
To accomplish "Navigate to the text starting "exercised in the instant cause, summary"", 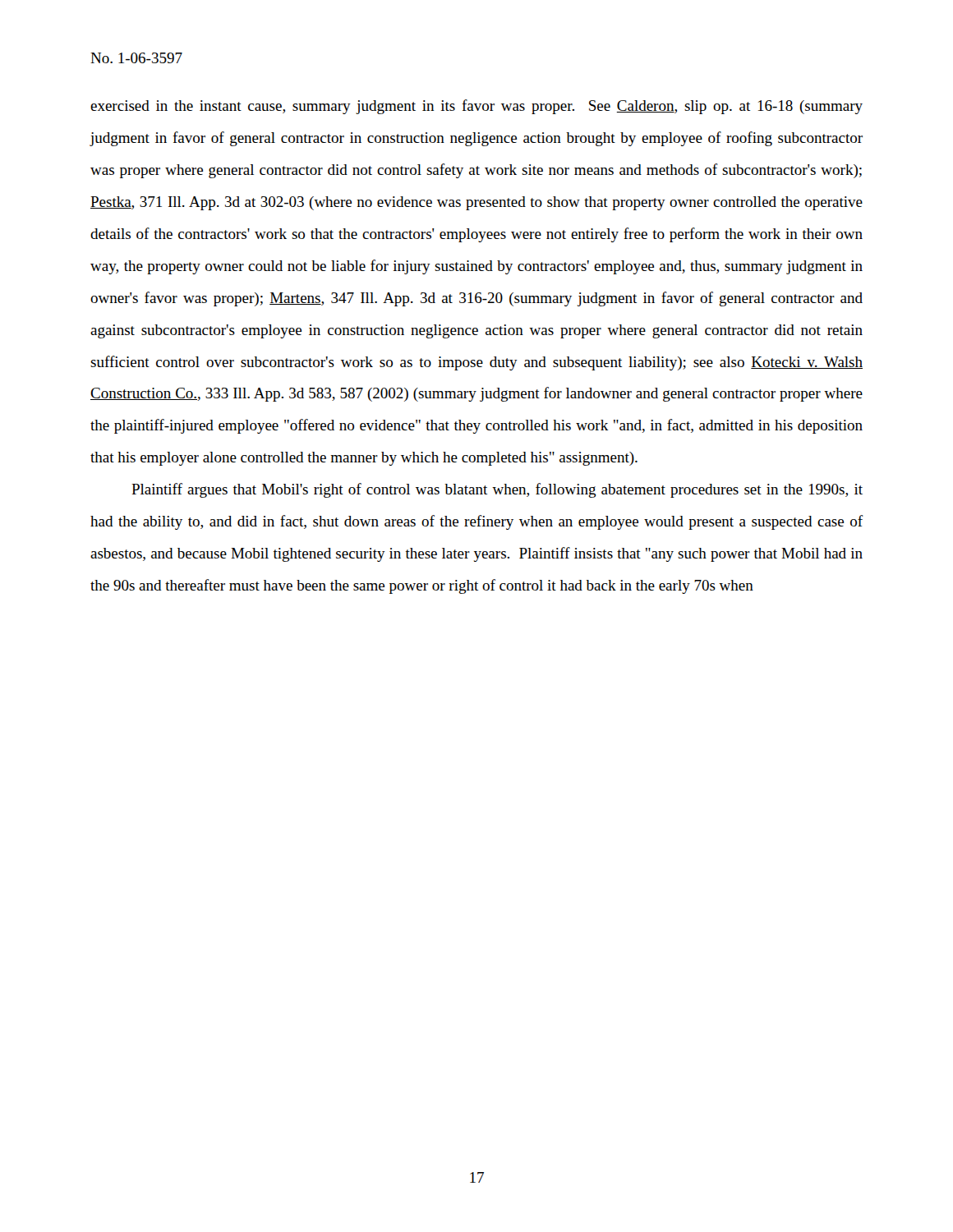I will tap(476, 346).
